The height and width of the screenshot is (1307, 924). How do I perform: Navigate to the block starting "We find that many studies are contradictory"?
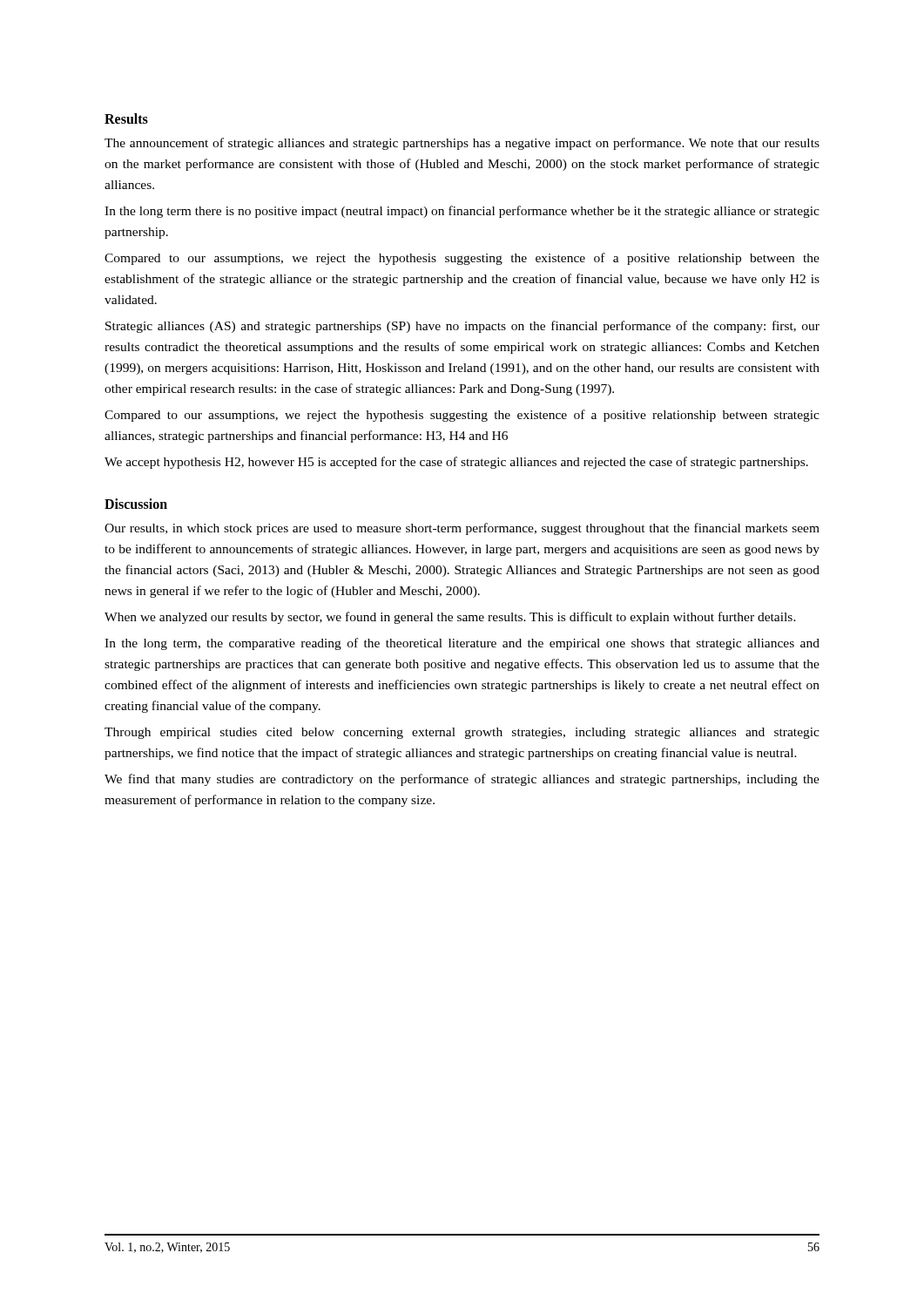462,789
